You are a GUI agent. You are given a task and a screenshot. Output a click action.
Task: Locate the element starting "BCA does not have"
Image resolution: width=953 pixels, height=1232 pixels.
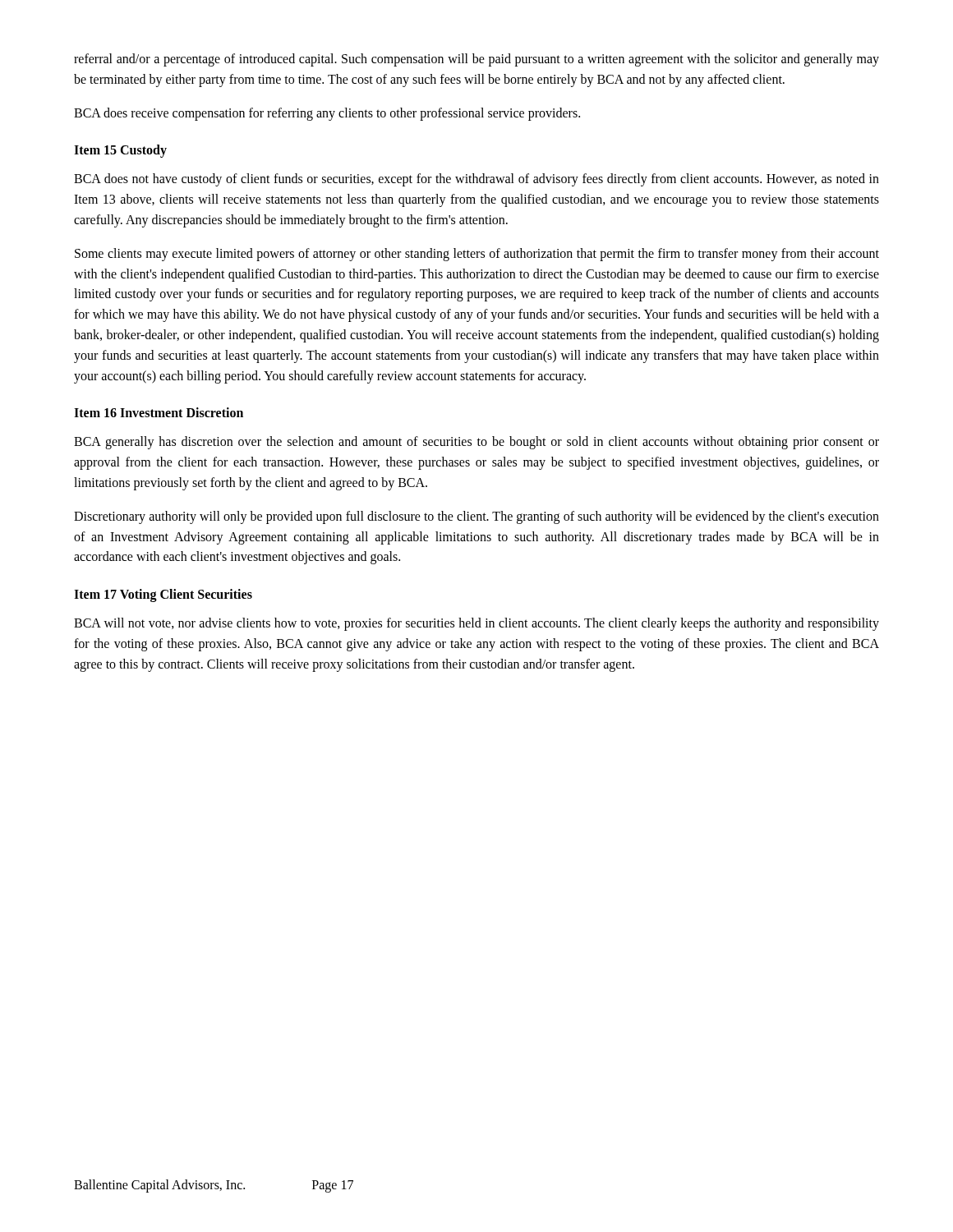click(476, 200)
